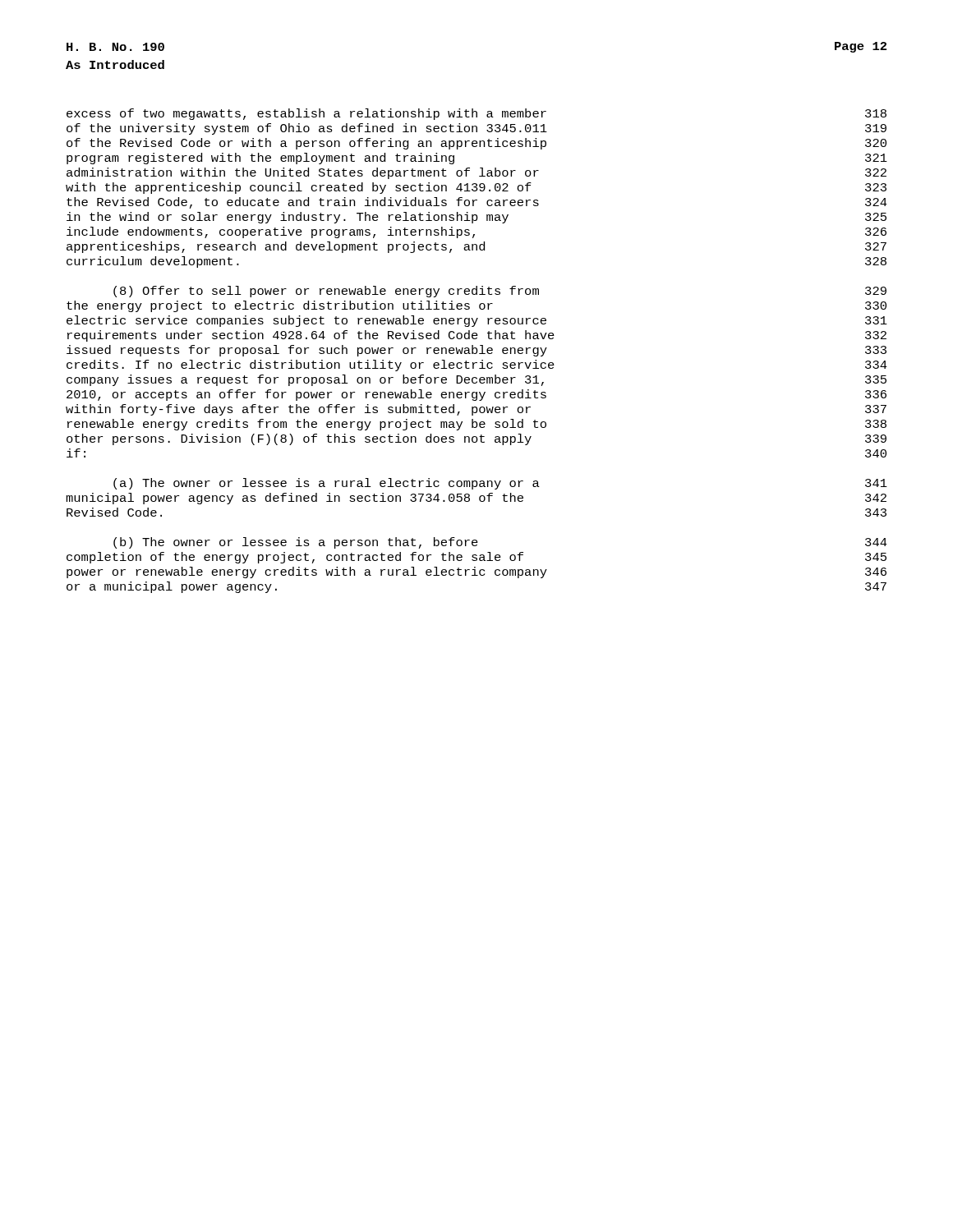The height and width of the screenshot is (1232, 953).
Task: Locate the block of text that opens with "excess of two"
Action: (x=476, y=188)
